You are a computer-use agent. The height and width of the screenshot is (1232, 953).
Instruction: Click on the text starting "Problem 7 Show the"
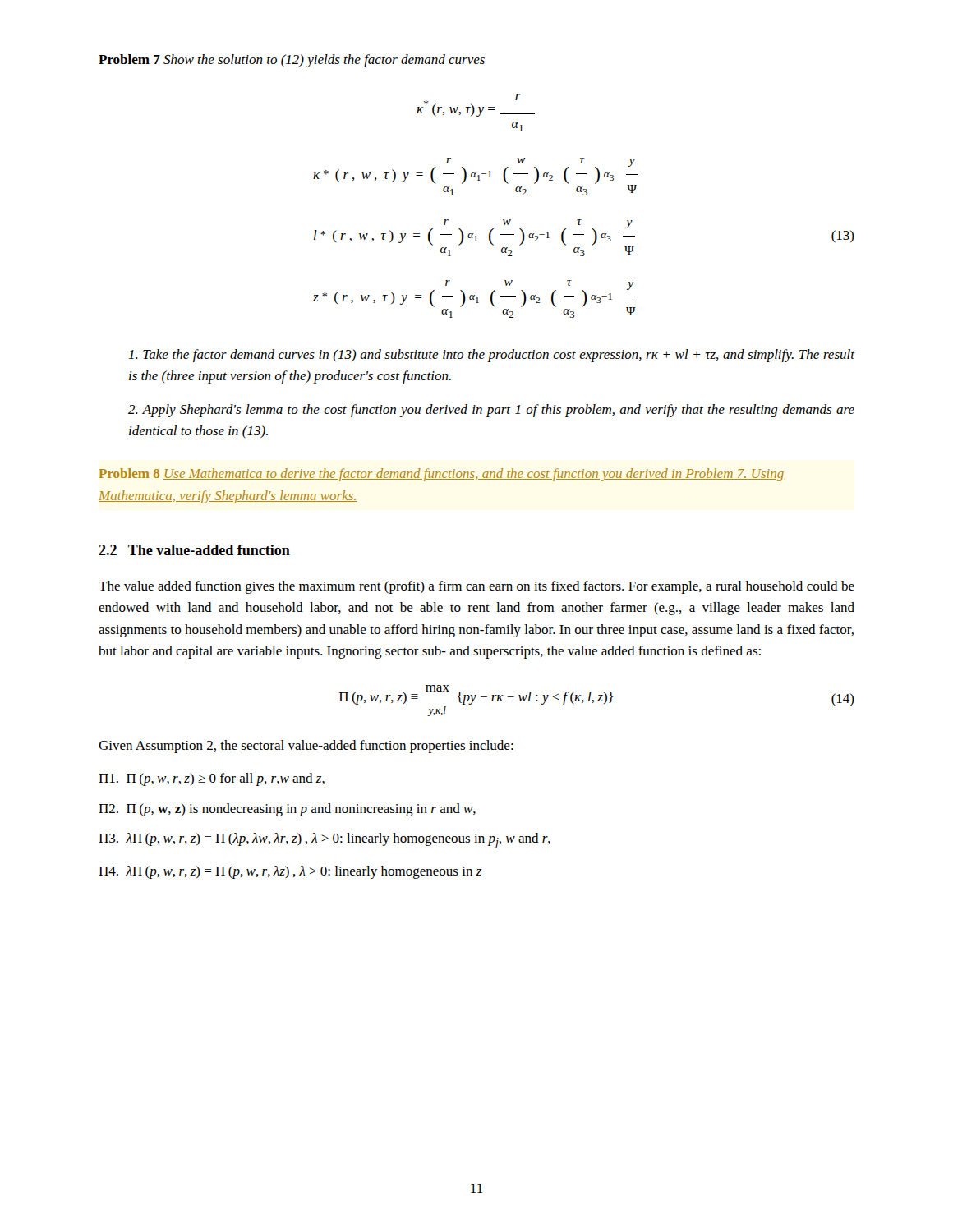tap(292, 60)
